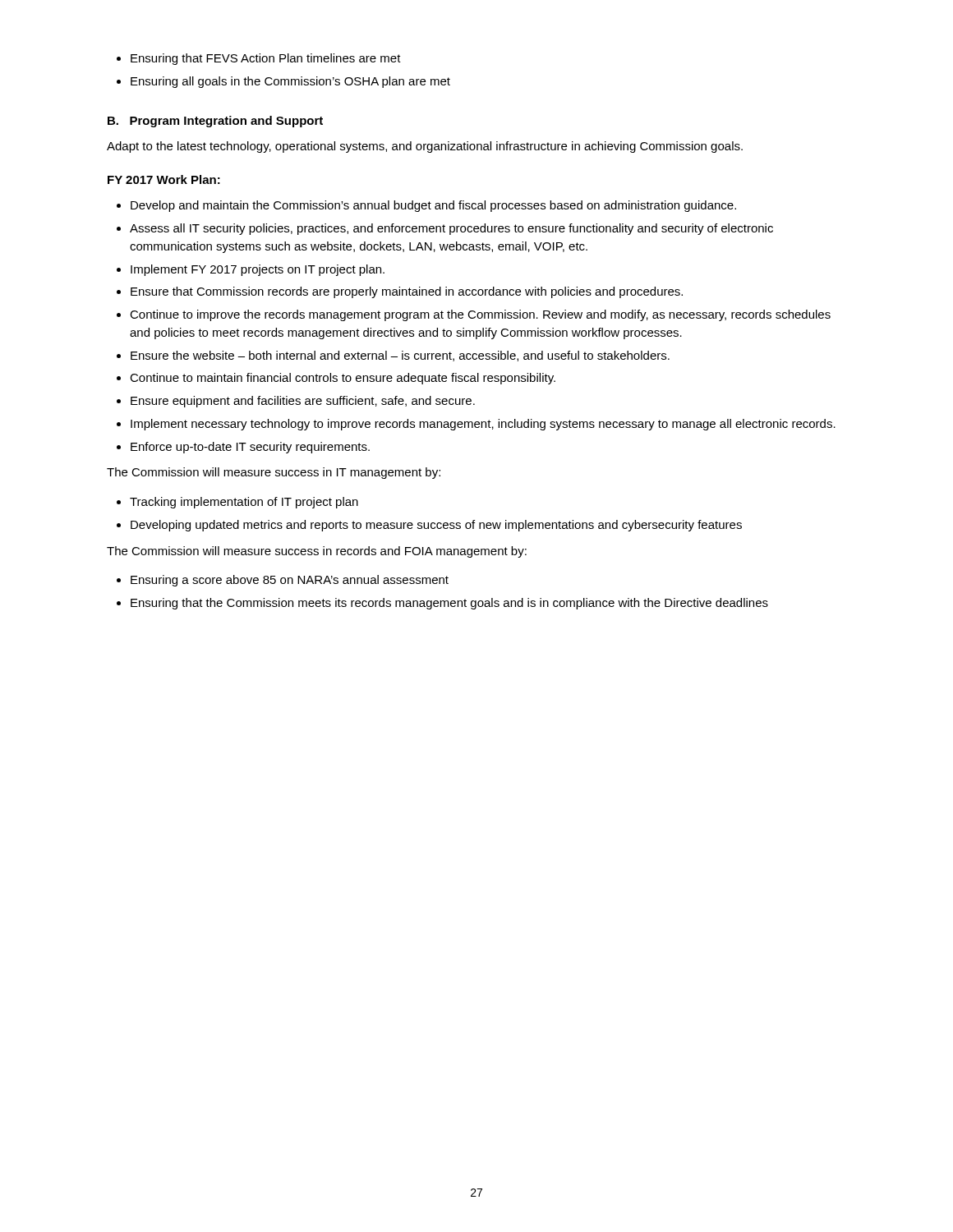Screen dimensions: 1232x953
Task: Locate the region starting "Ensuring that FEVS"
Action: (259, 59)
